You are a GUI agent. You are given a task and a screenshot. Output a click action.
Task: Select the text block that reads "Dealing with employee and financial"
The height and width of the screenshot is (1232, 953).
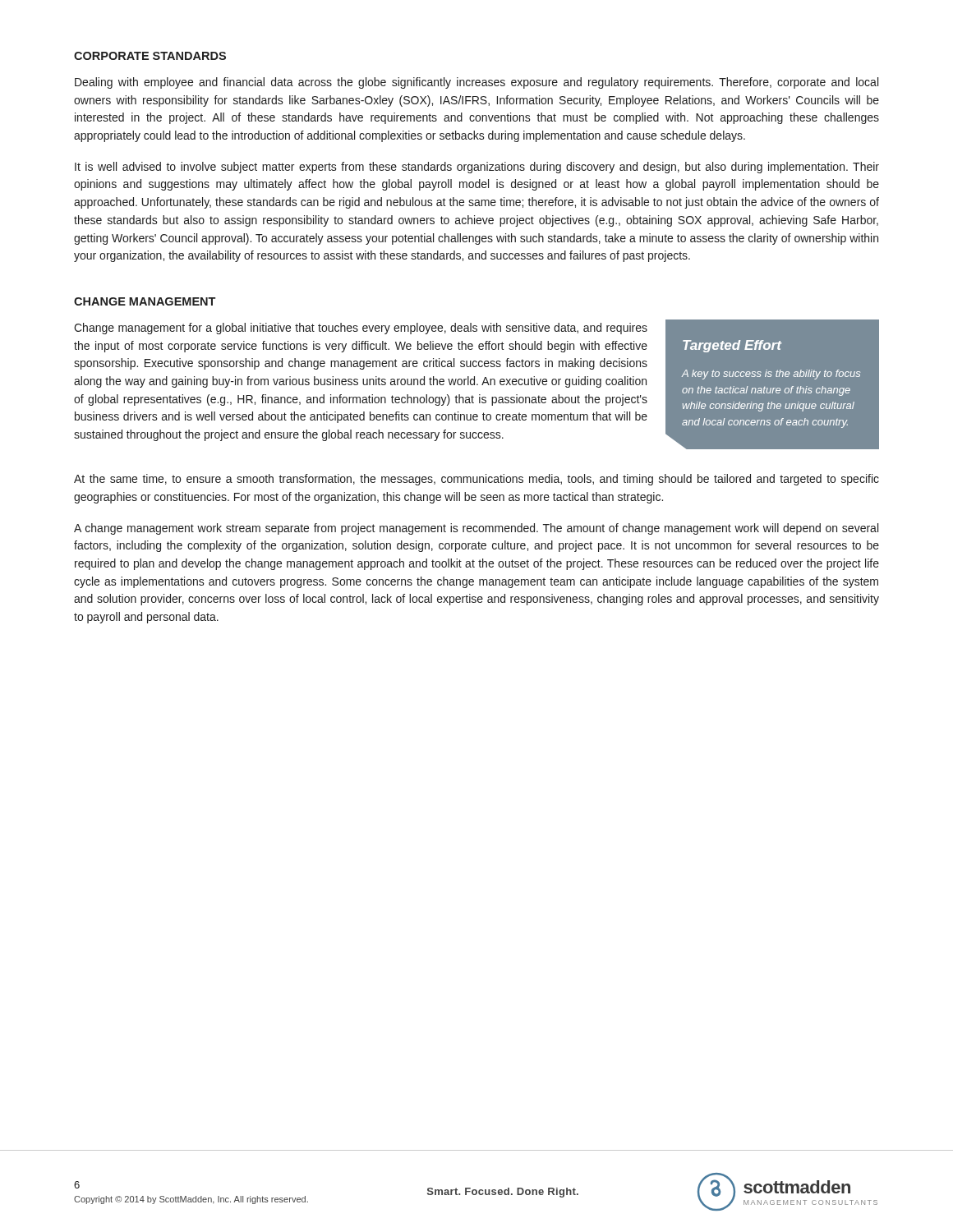(x=476, y=109)
